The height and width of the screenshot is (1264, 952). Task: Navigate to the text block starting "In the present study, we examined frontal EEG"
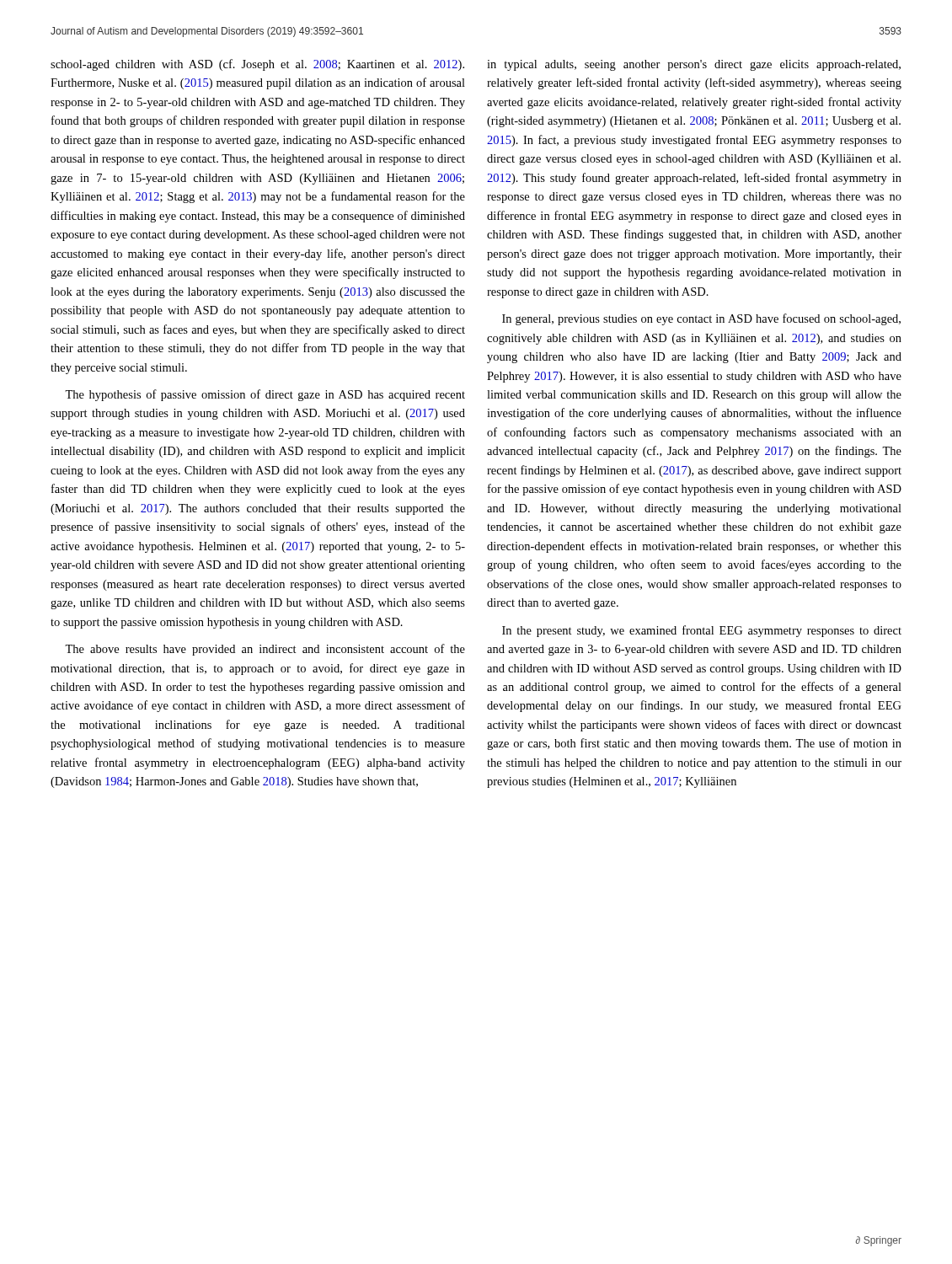[x=694, y=706]
